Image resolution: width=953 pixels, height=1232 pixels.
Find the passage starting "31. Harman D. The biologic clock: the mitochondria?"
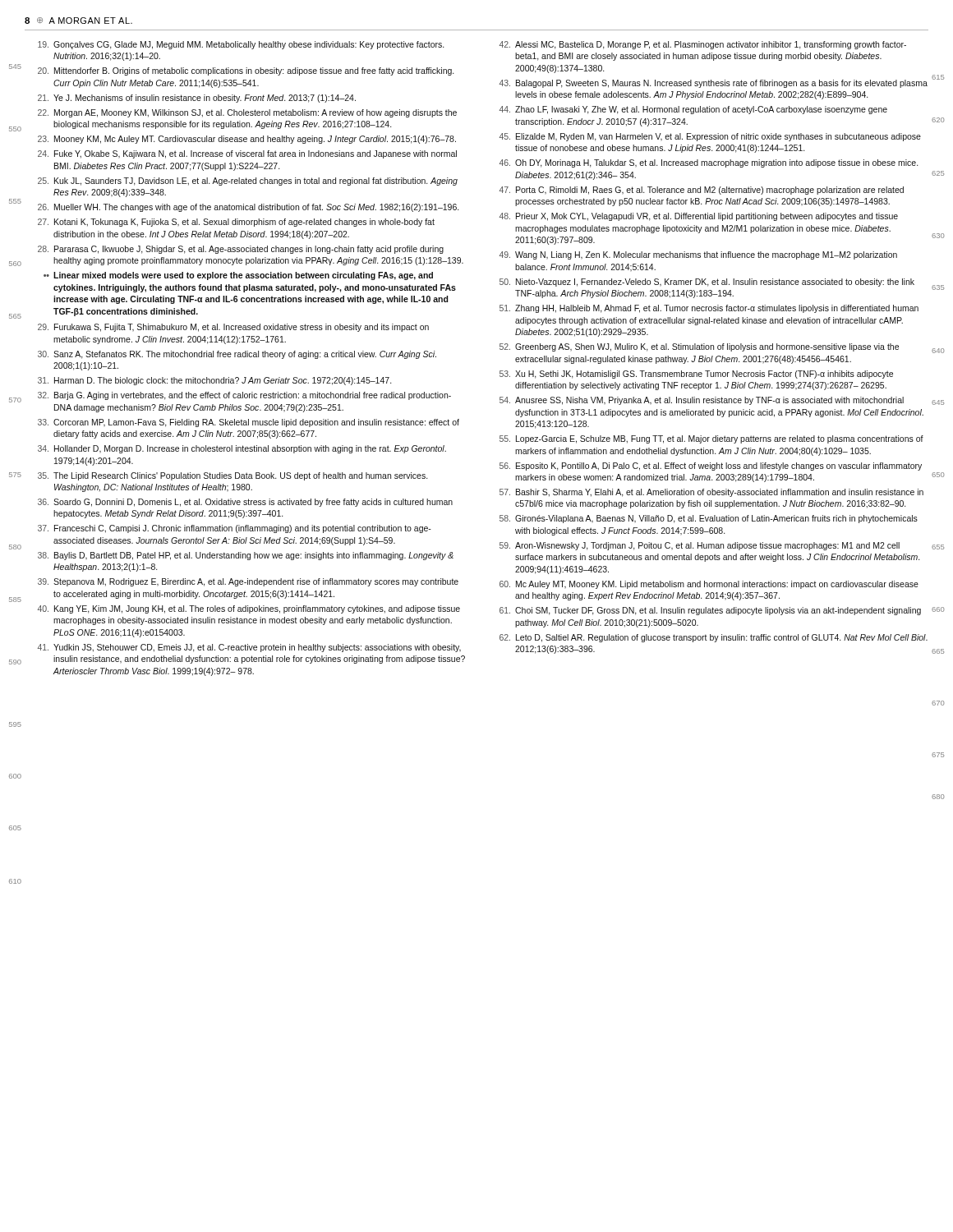208,381
